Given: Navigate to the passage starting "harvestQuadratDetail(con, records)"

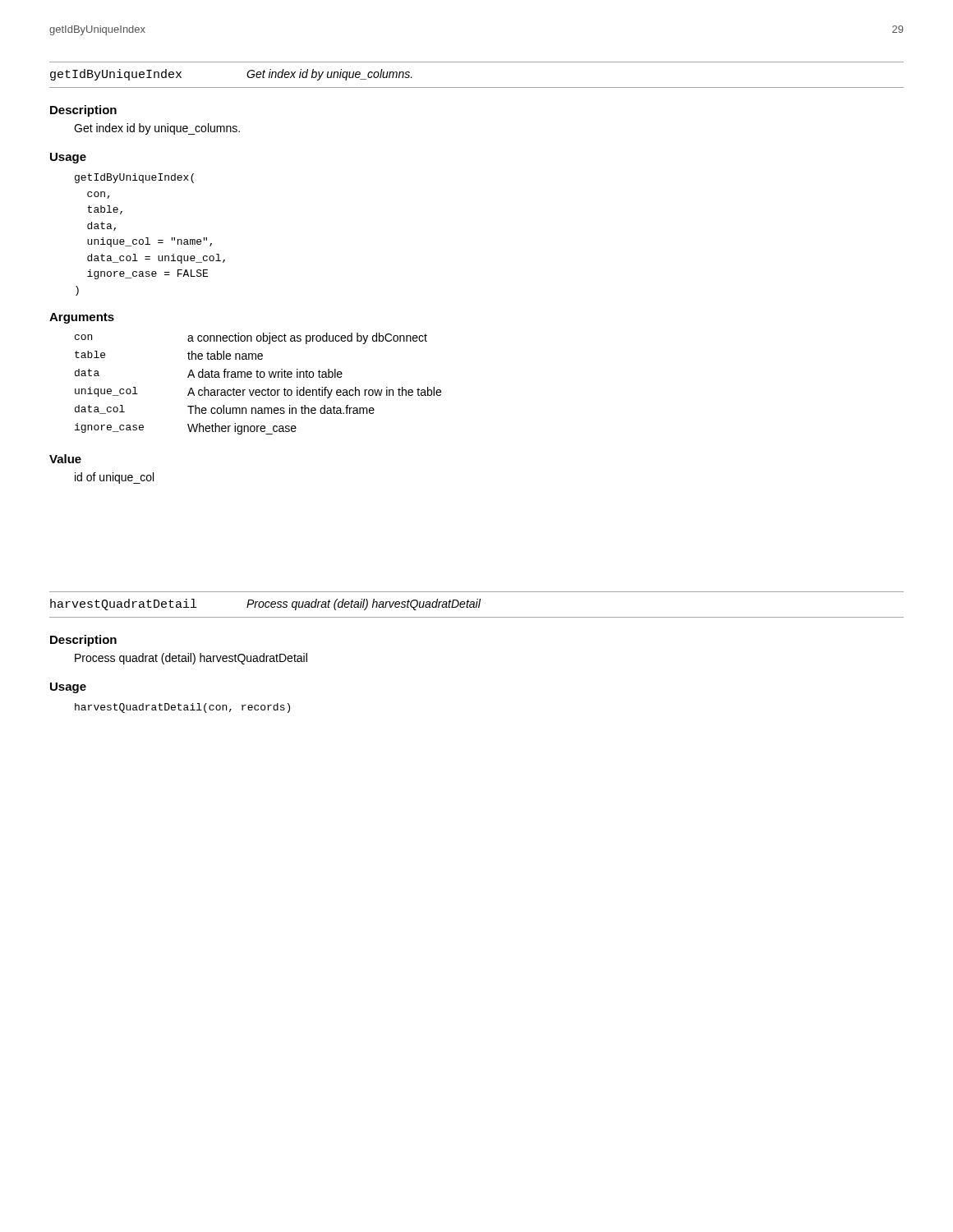Looking at the screenshot, I should point(182,708).
